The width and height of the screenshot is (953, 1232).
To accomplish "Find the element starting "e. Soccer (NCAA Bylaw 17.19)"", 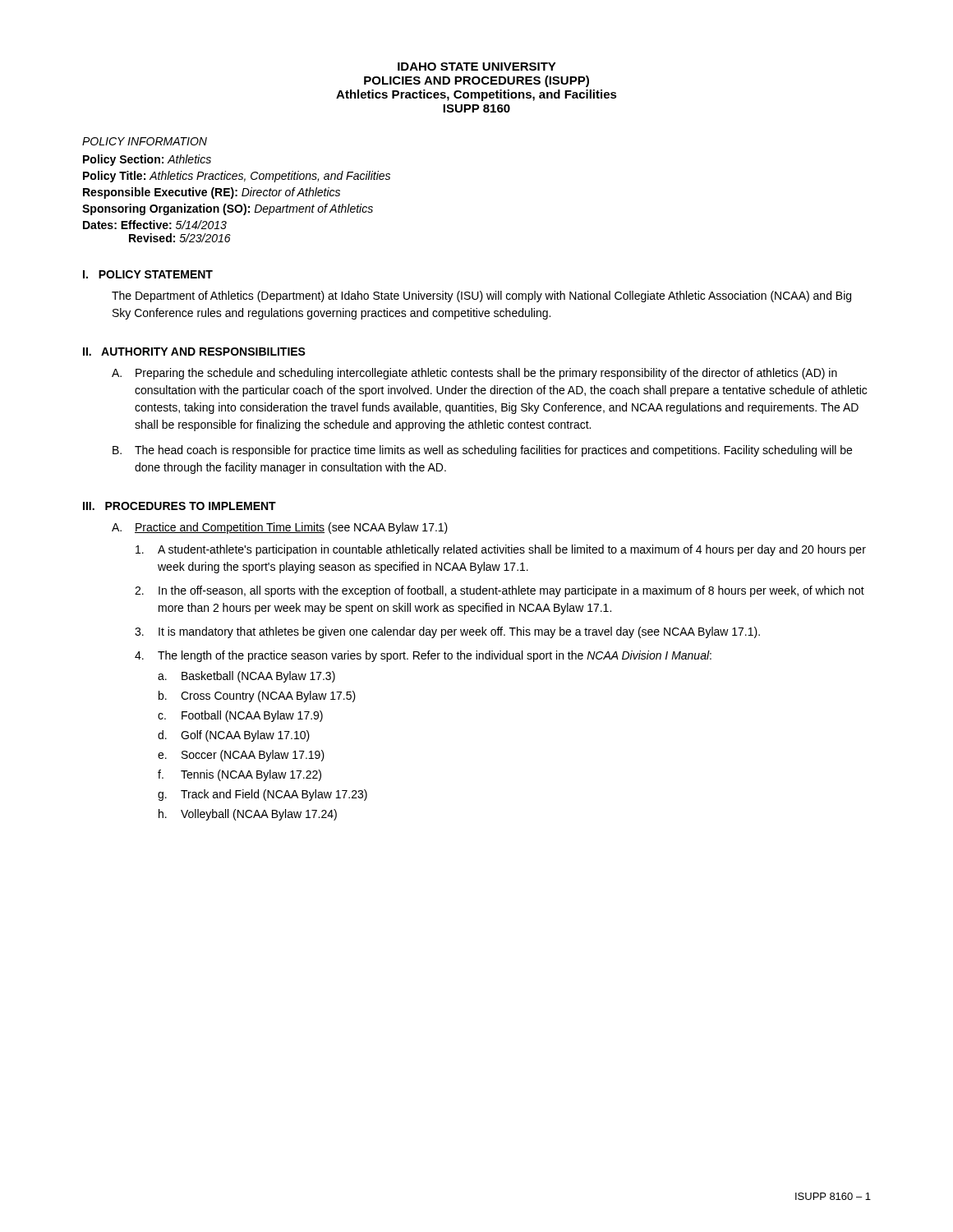I will pos(241,755).
